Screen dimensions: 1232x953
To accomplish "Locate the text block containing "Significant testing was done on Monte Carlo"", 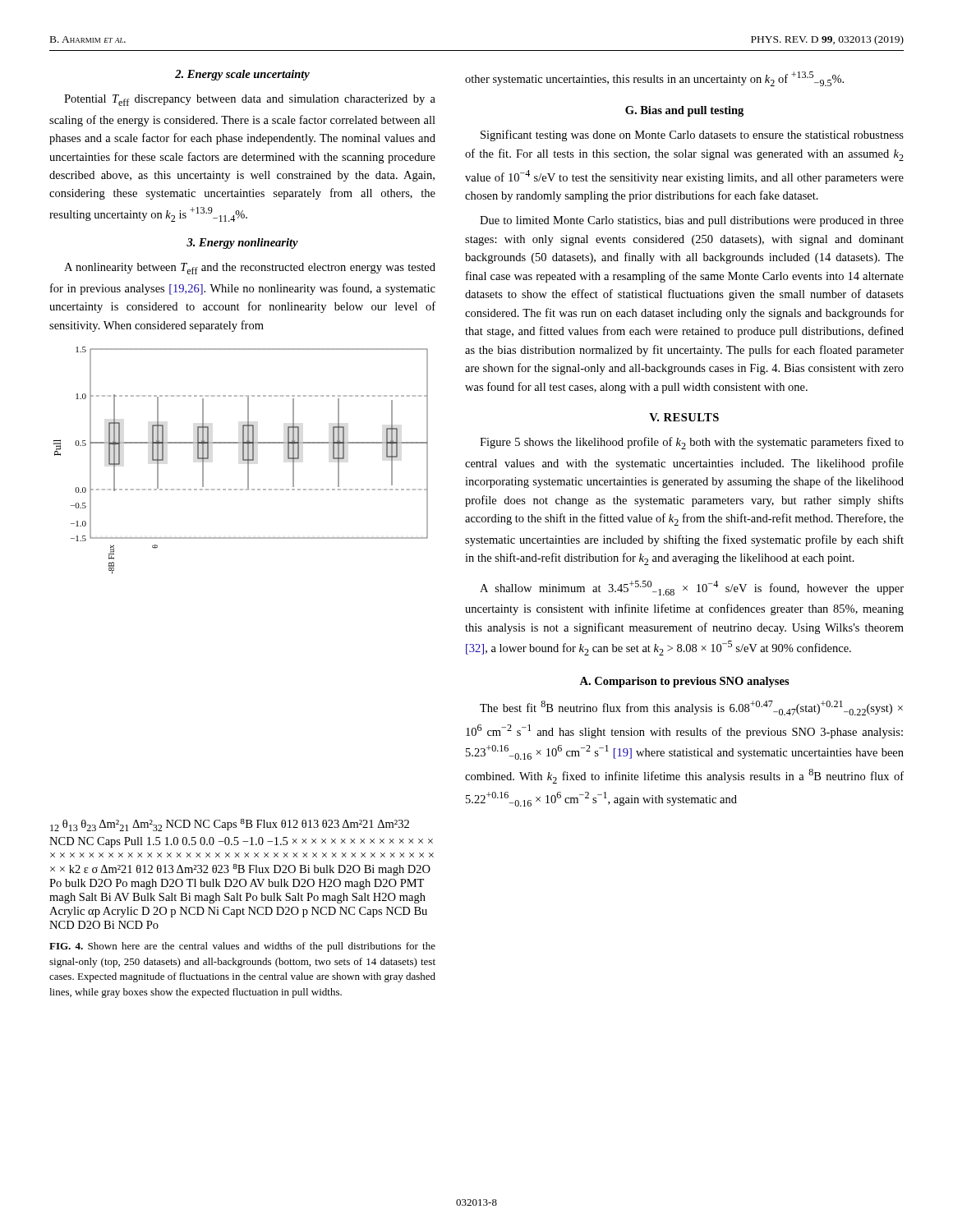I will click(x=684, y=261).
